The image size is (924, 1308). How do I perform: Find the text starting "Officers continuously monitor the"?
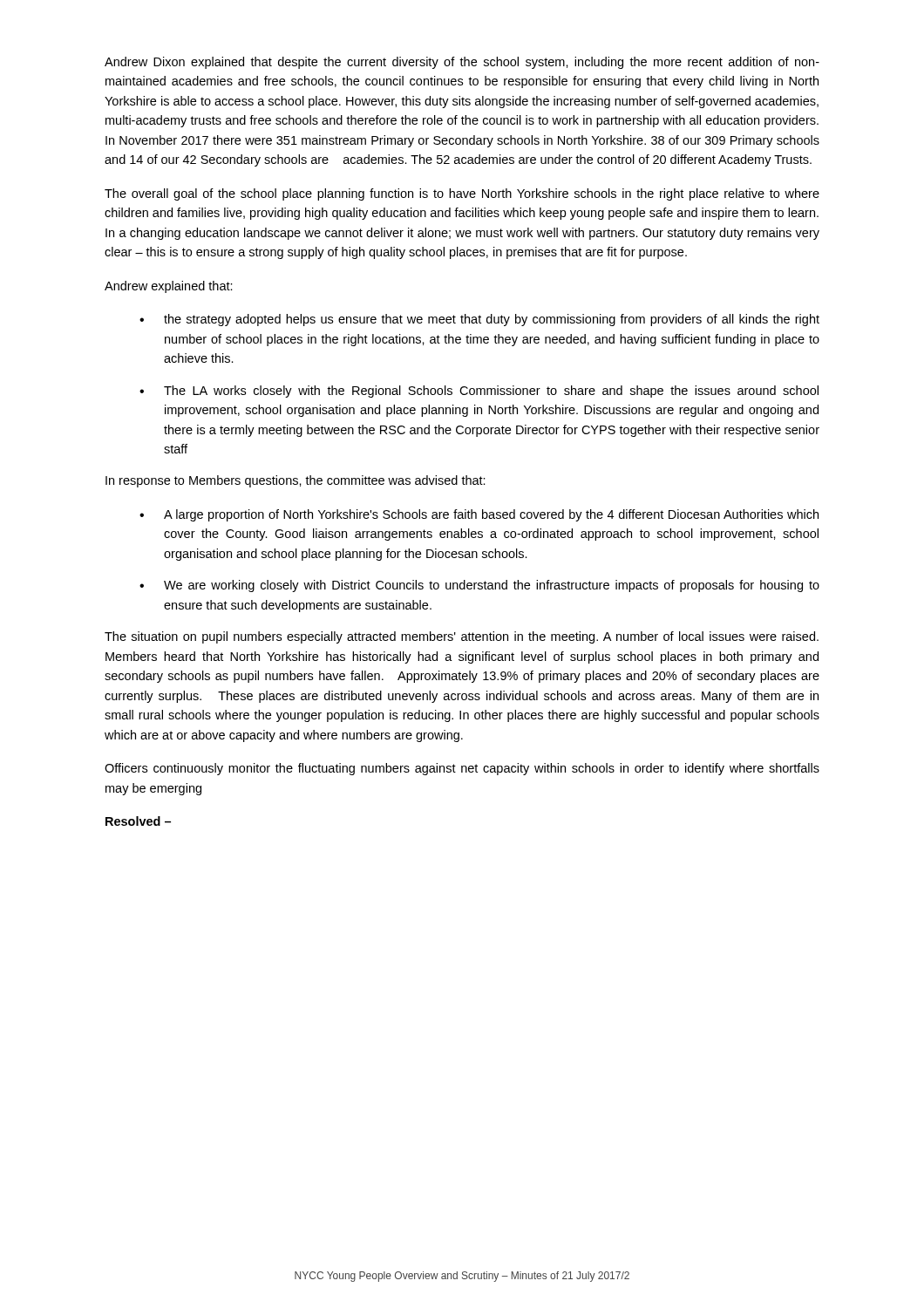(462, 778)
